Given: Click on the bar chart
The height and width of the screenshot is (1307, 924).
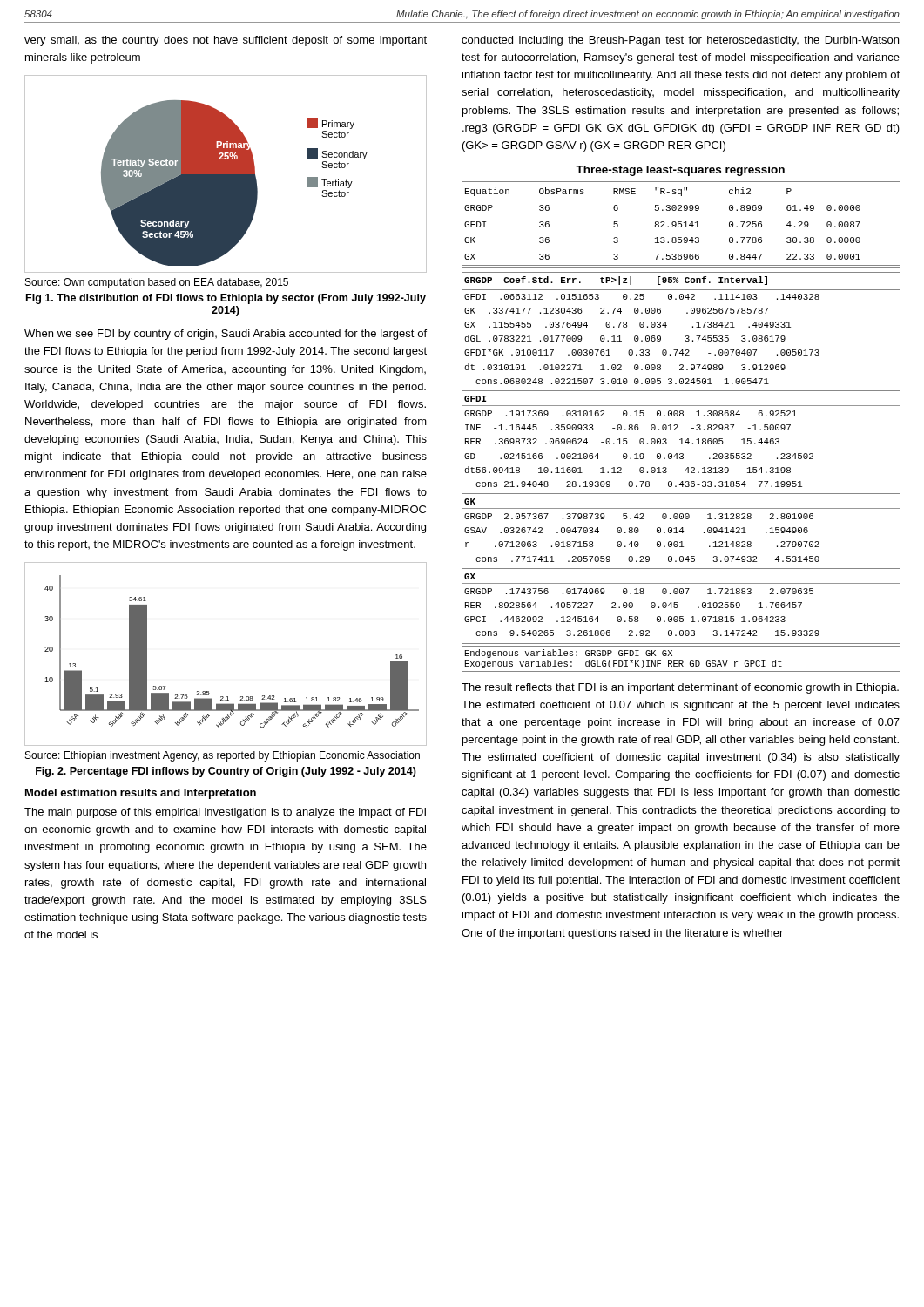Looking at the screenshot, I should pyautogui.click(x=226, y=654).
